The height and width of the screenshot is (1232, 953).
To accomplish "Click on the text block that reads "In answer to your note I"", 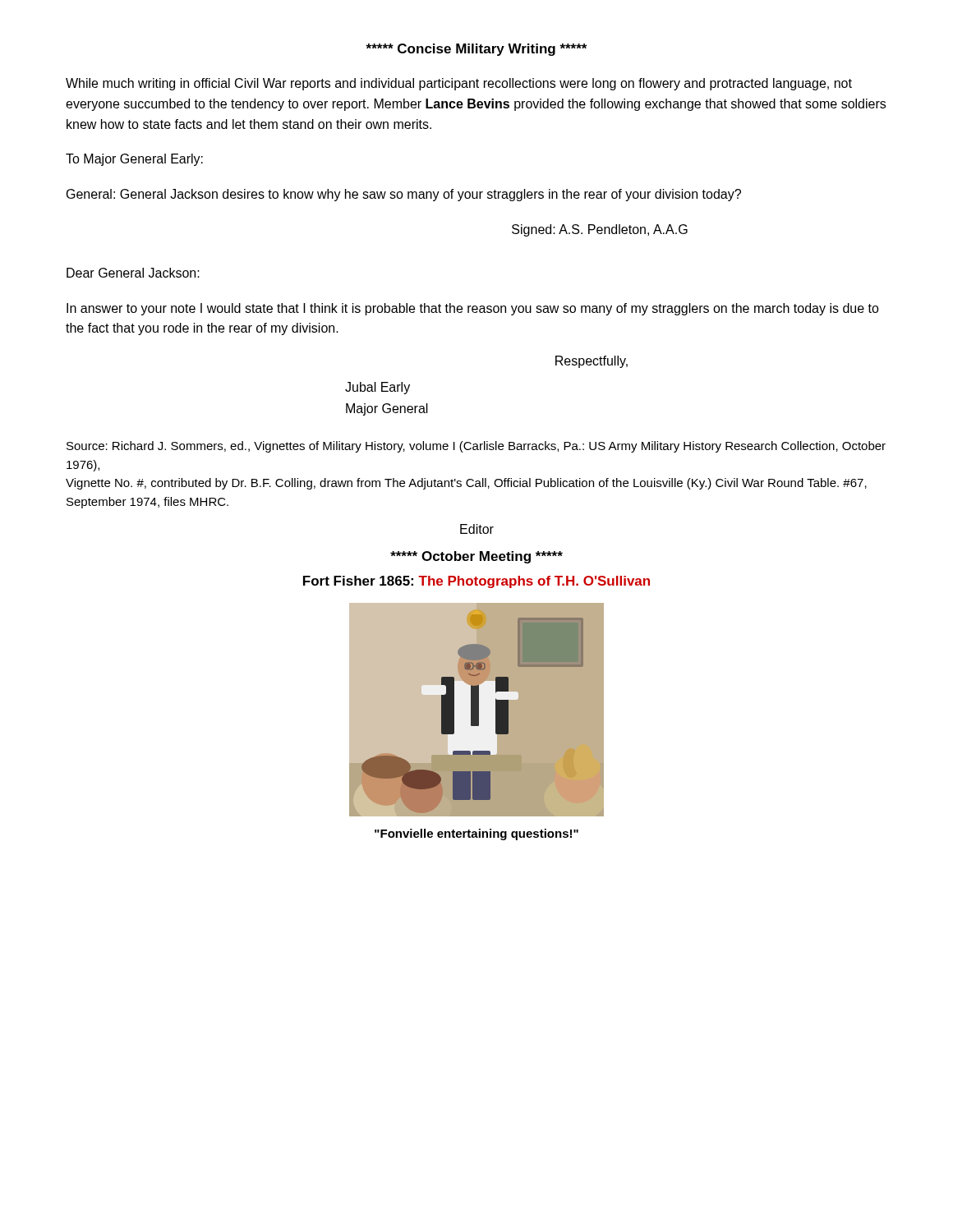I will pyautogui.click(x=472, y=318).
